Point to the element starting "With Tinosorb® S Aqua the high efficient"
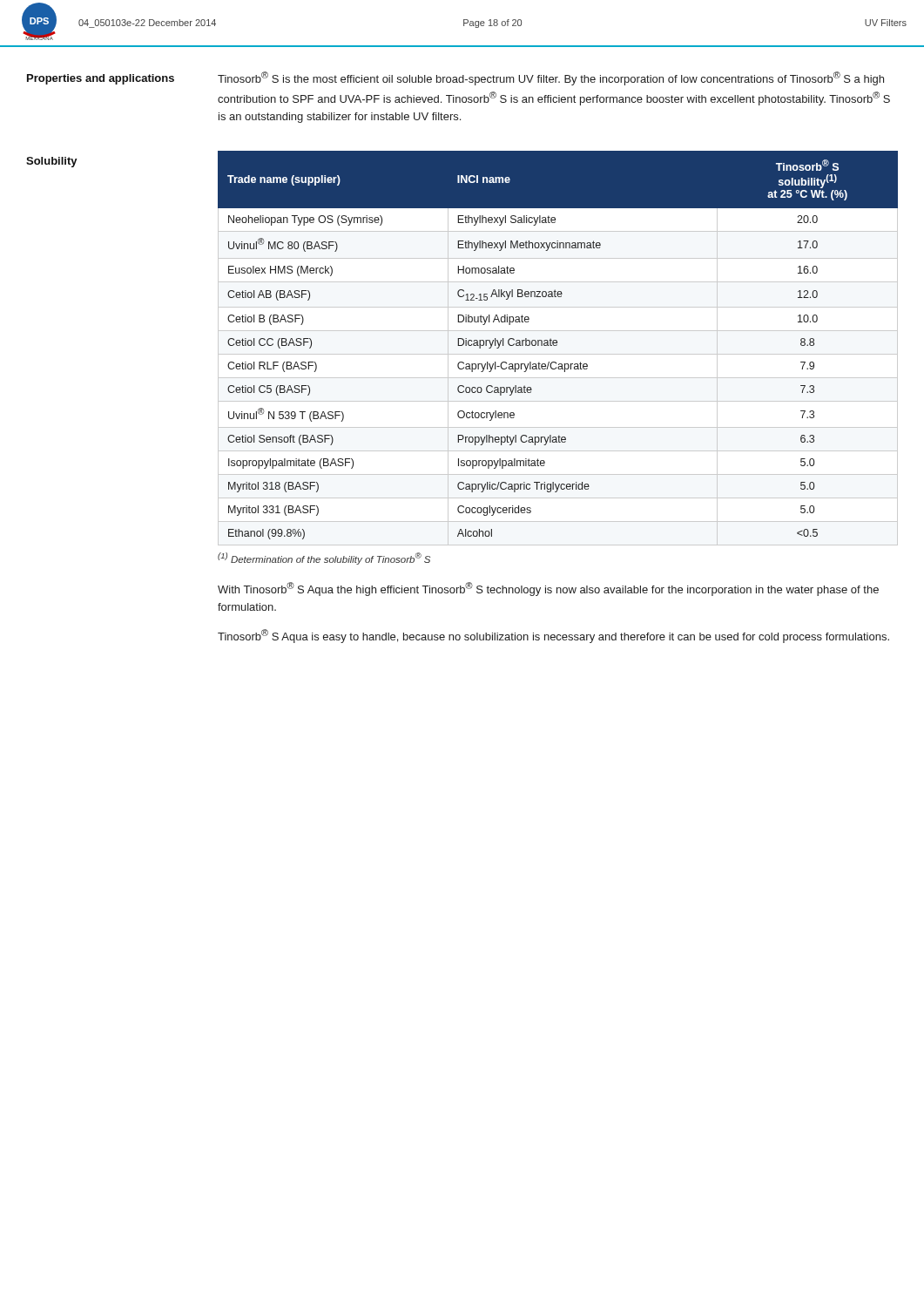The image size is (924, 1307). coord(548,597)
